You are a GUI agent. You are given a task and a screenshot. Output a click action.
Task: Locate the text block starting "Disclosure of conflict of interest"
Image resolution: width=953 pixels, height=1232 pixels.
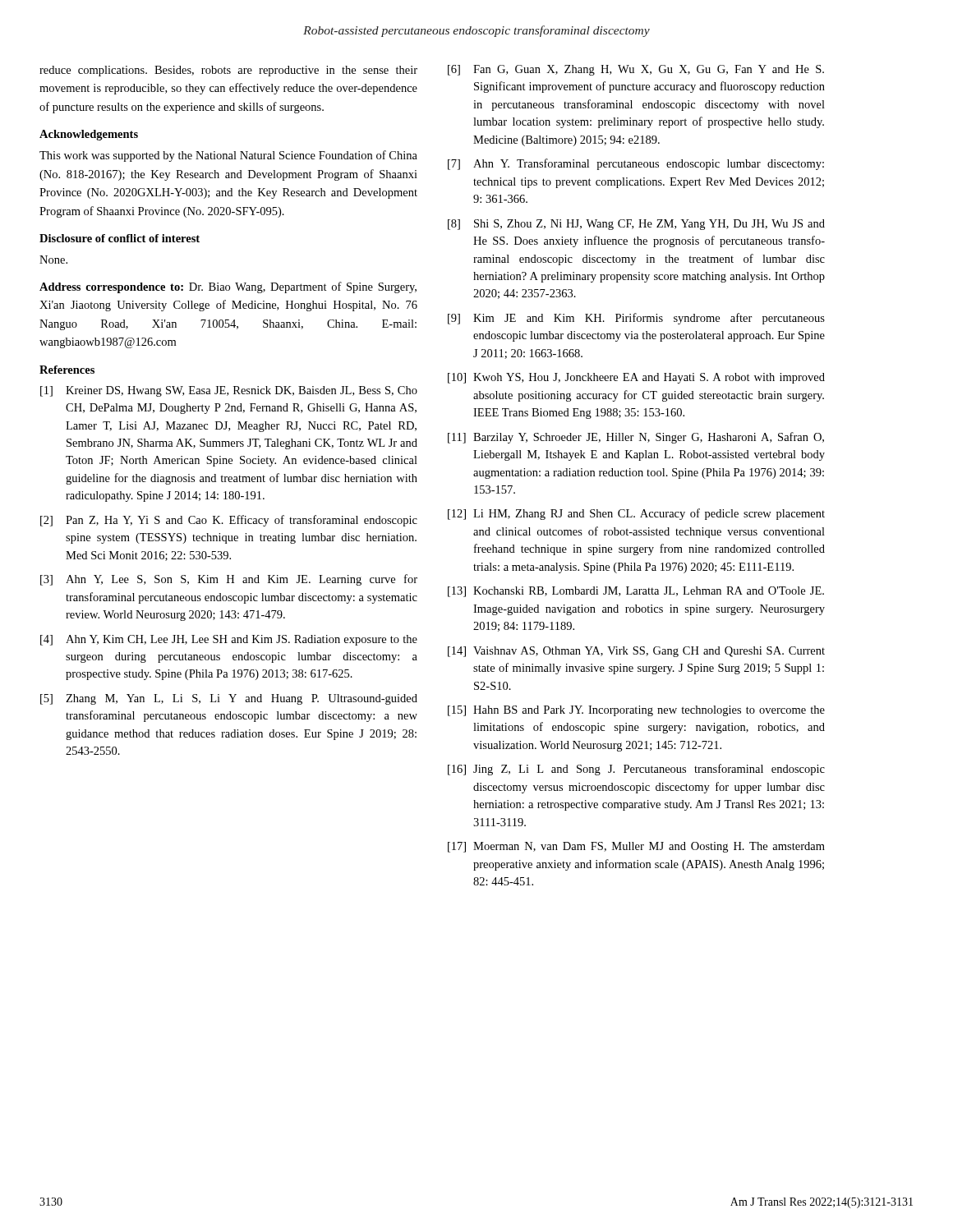point(120,238)
